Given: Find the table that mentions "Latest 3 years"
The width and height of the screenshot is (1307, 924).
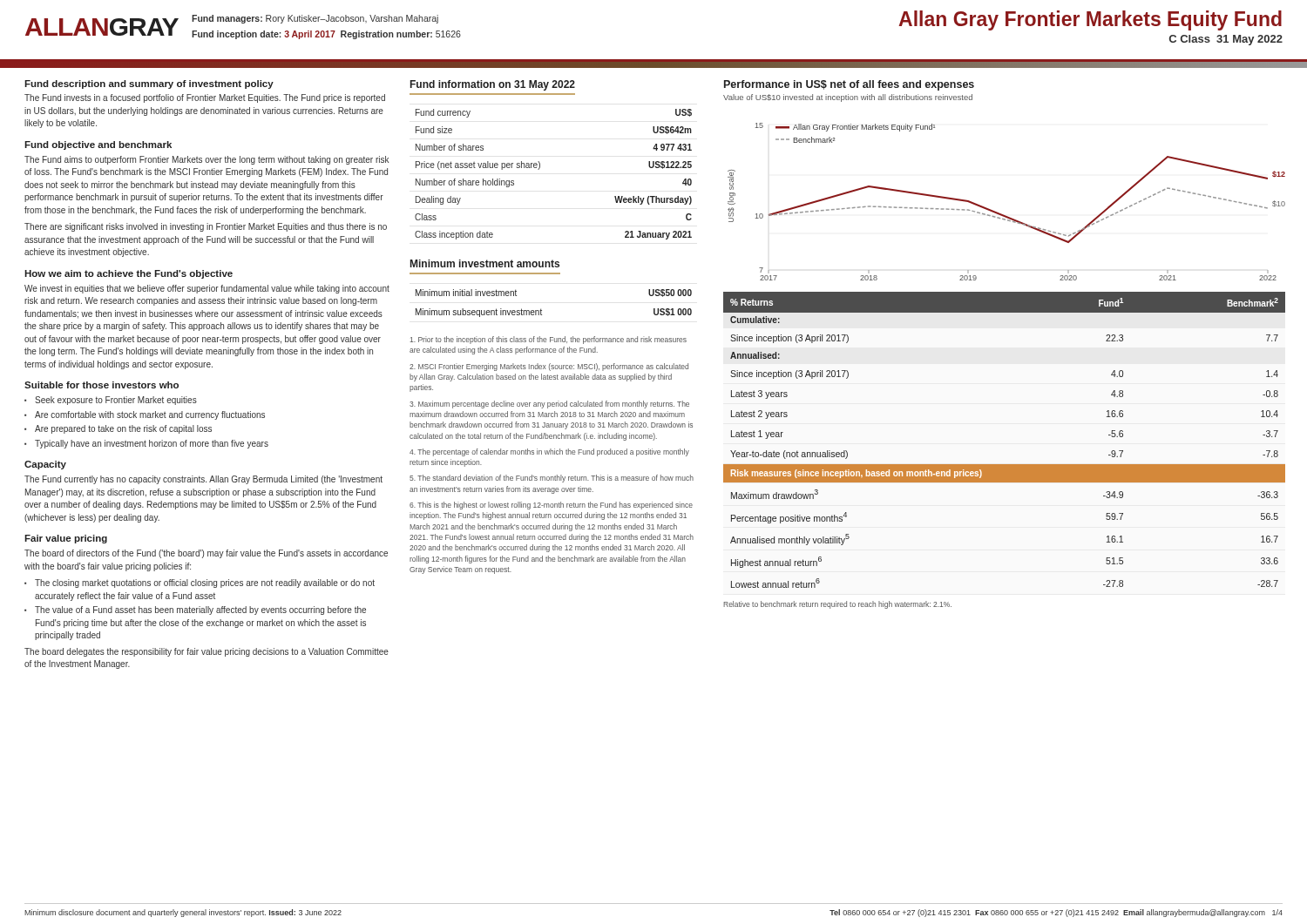Looking at the screenshot, I should (1004, 443).
